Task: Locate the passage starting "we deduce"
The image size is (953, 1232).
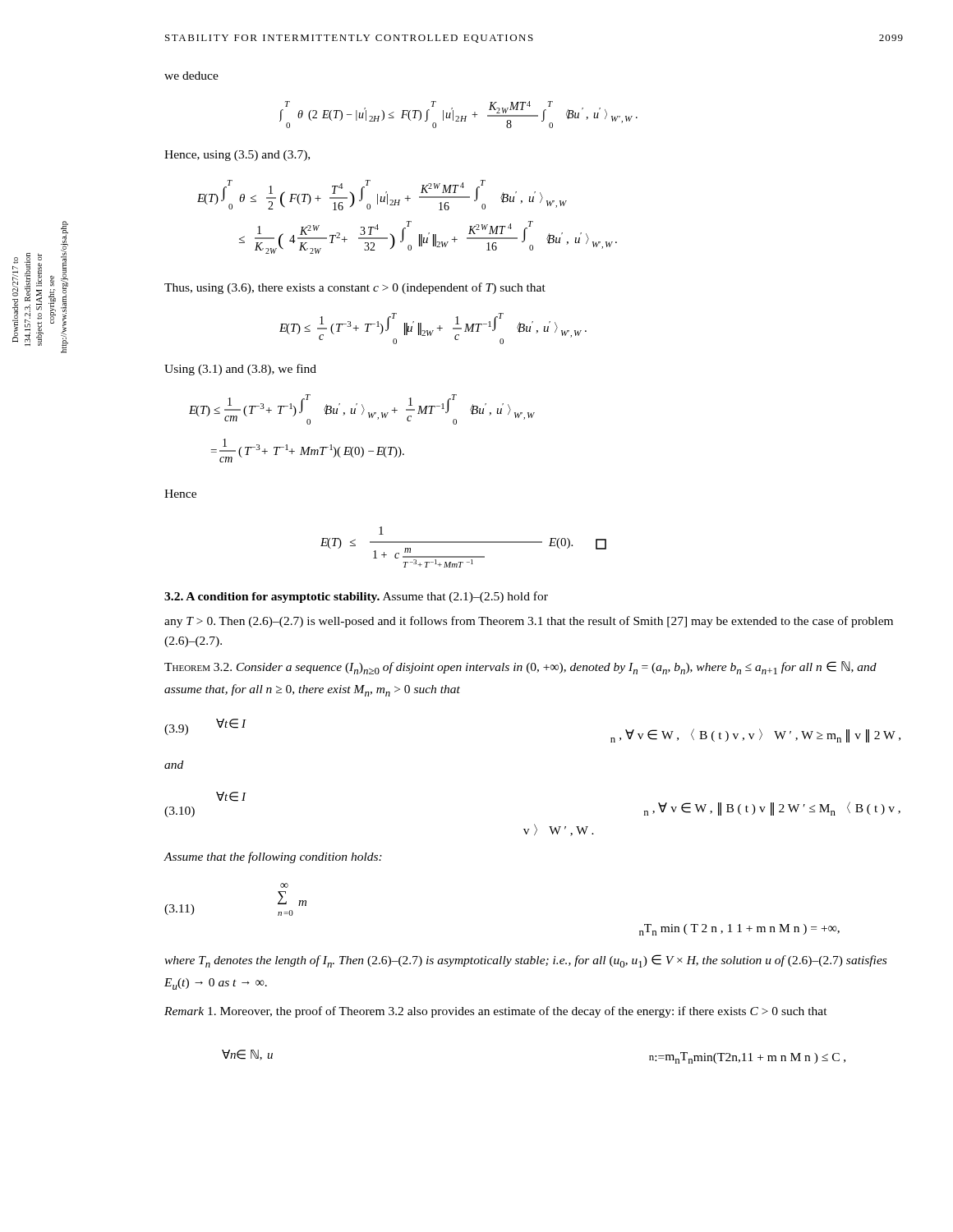Action: pos(191,76)
